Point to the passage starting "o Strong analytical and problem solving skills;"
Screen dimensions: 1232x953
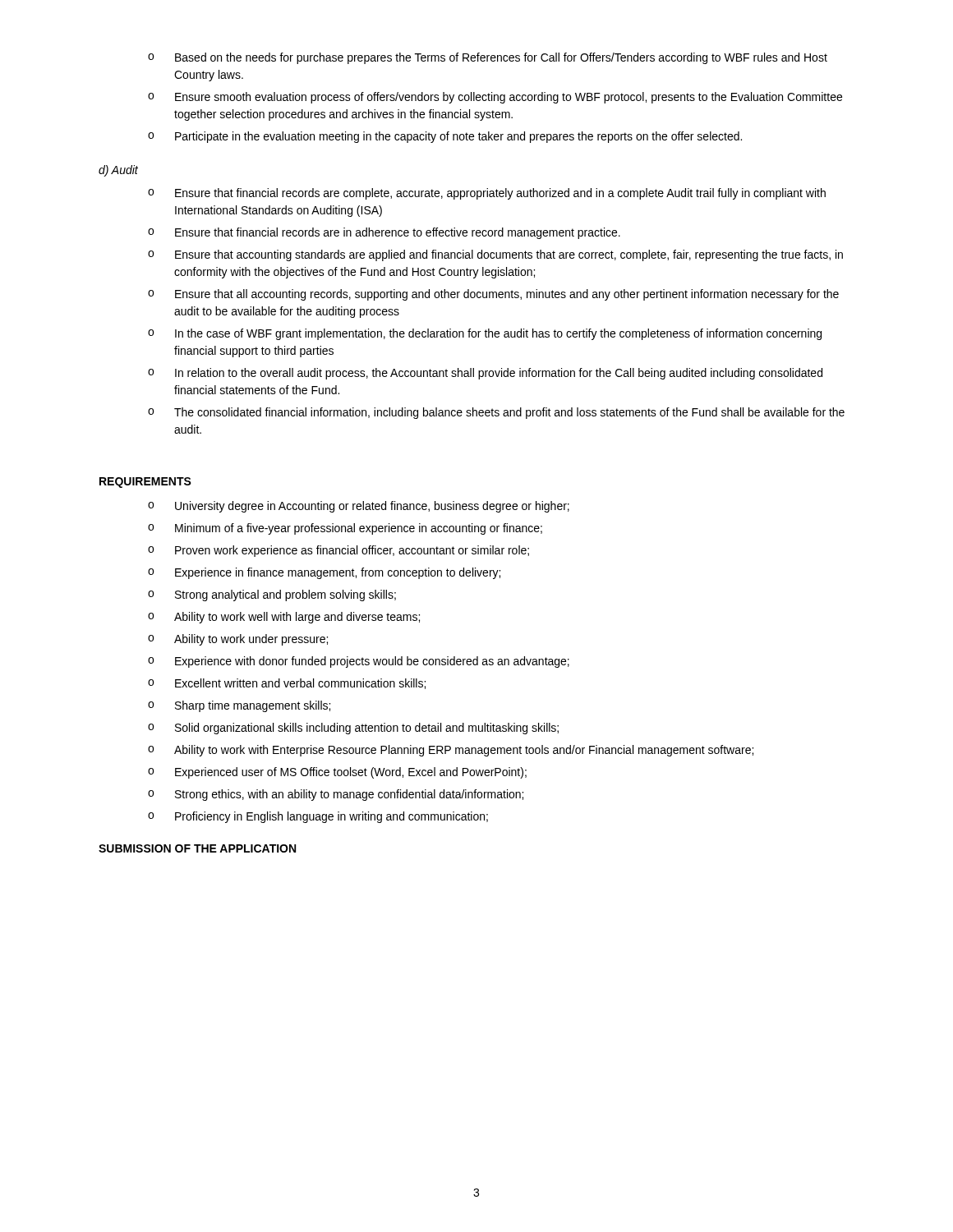[x=272, y=595]
